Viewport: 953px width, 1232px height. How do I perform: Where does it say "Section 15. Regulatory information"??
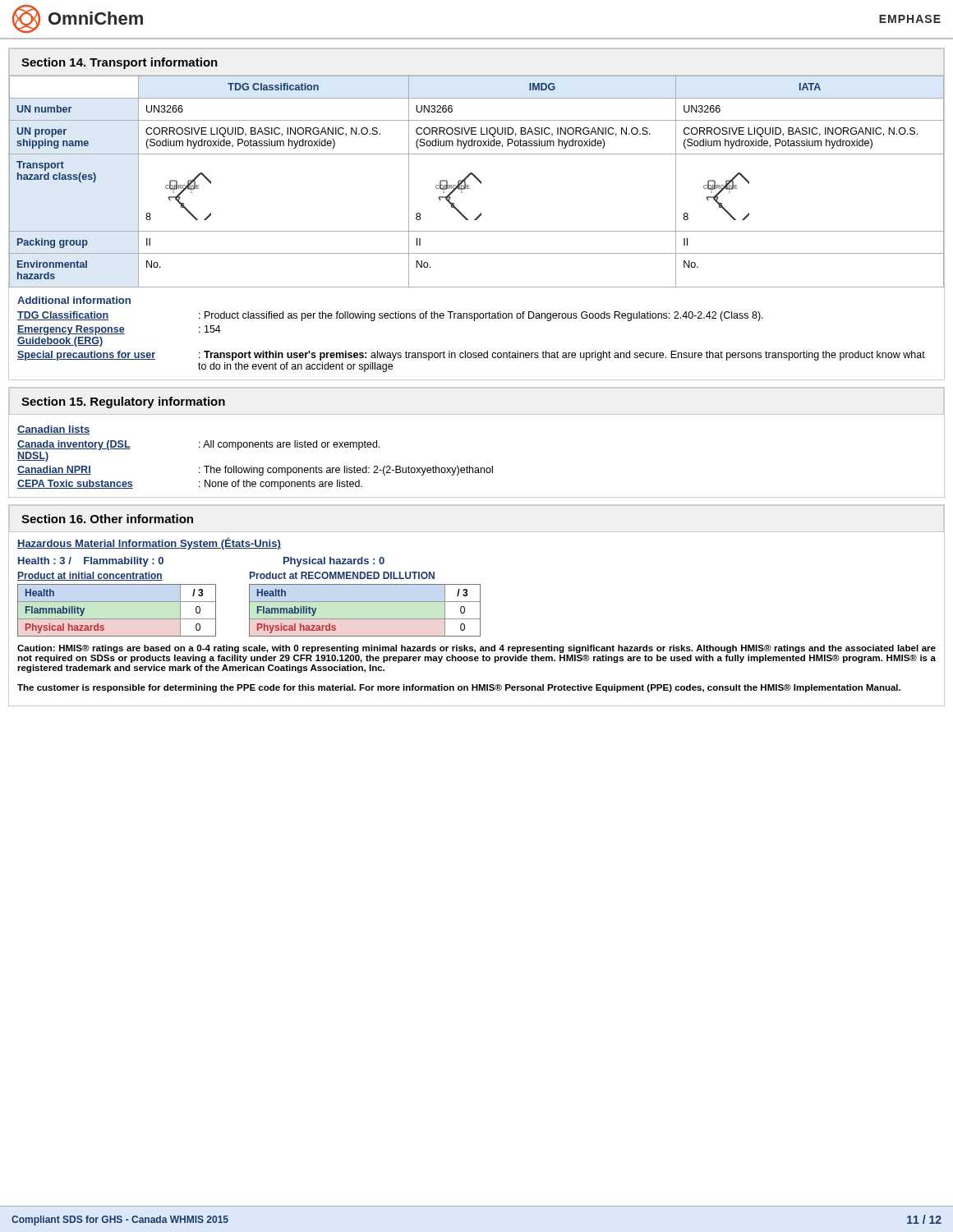click(x=123, y=402)
